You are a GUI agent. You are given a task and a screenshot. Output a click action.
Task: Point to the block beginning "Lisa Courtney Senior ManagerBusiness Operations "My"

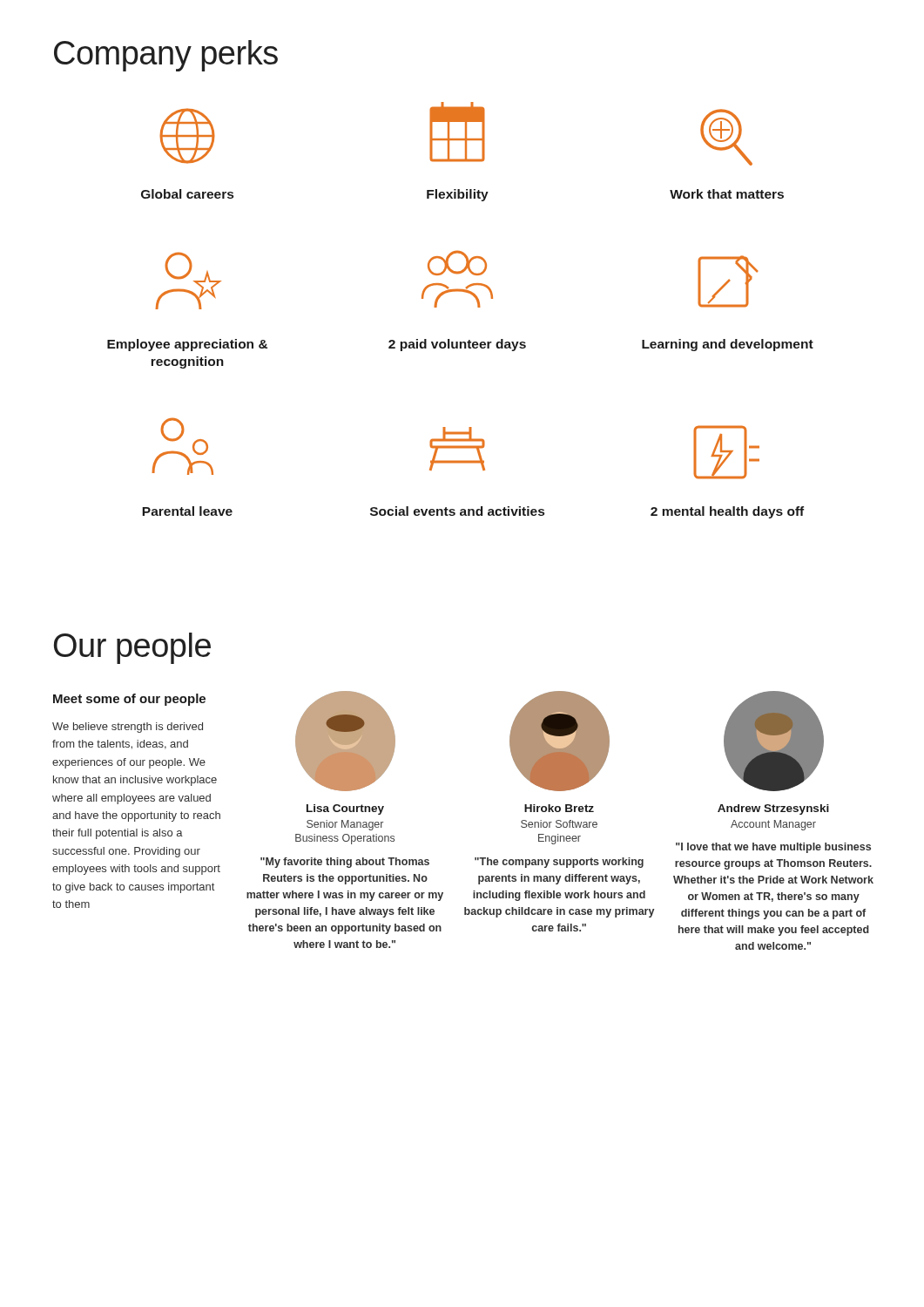tap(345, 877)
